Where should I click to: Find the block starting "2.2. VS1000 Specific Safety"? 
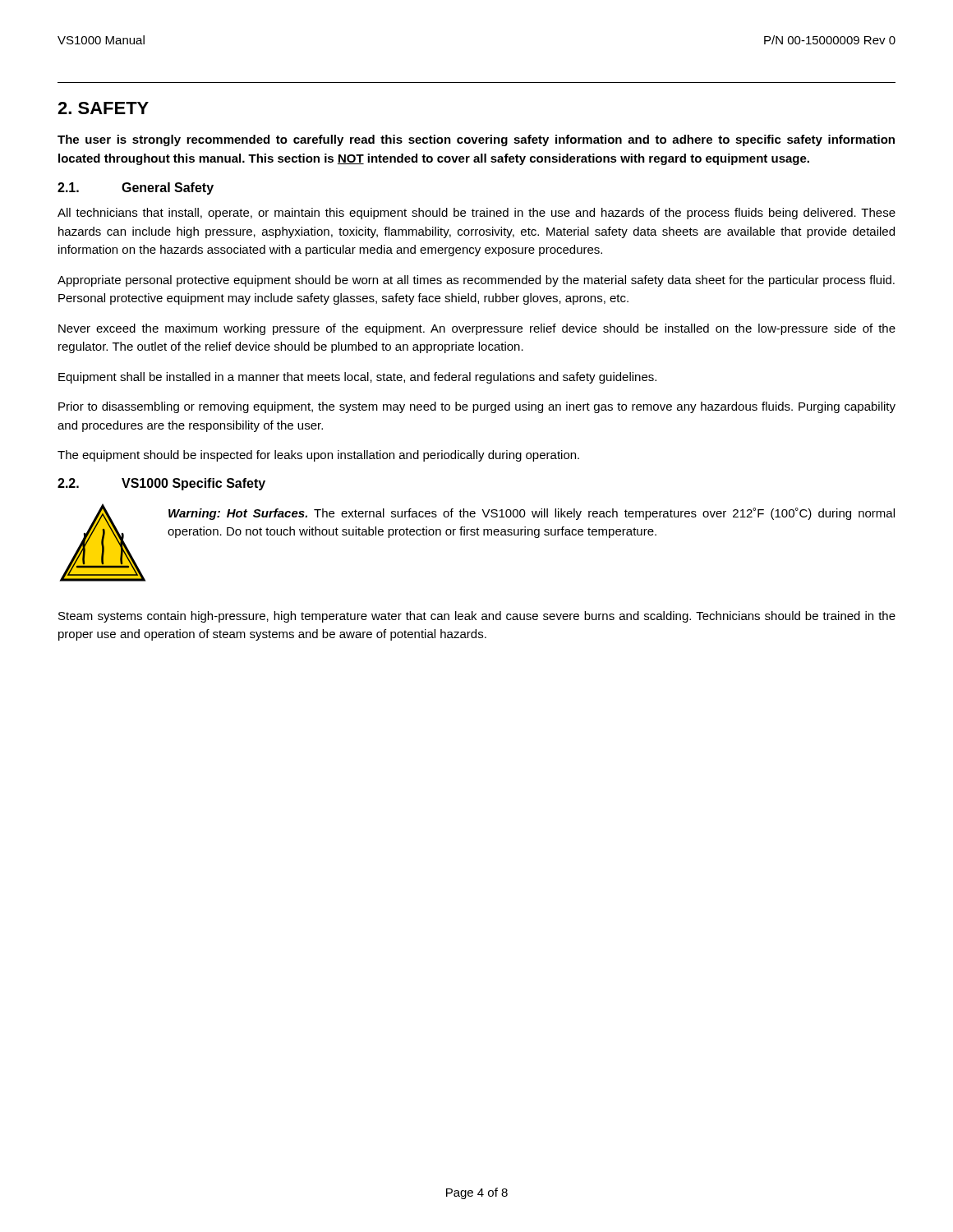[x=161, y=483]
